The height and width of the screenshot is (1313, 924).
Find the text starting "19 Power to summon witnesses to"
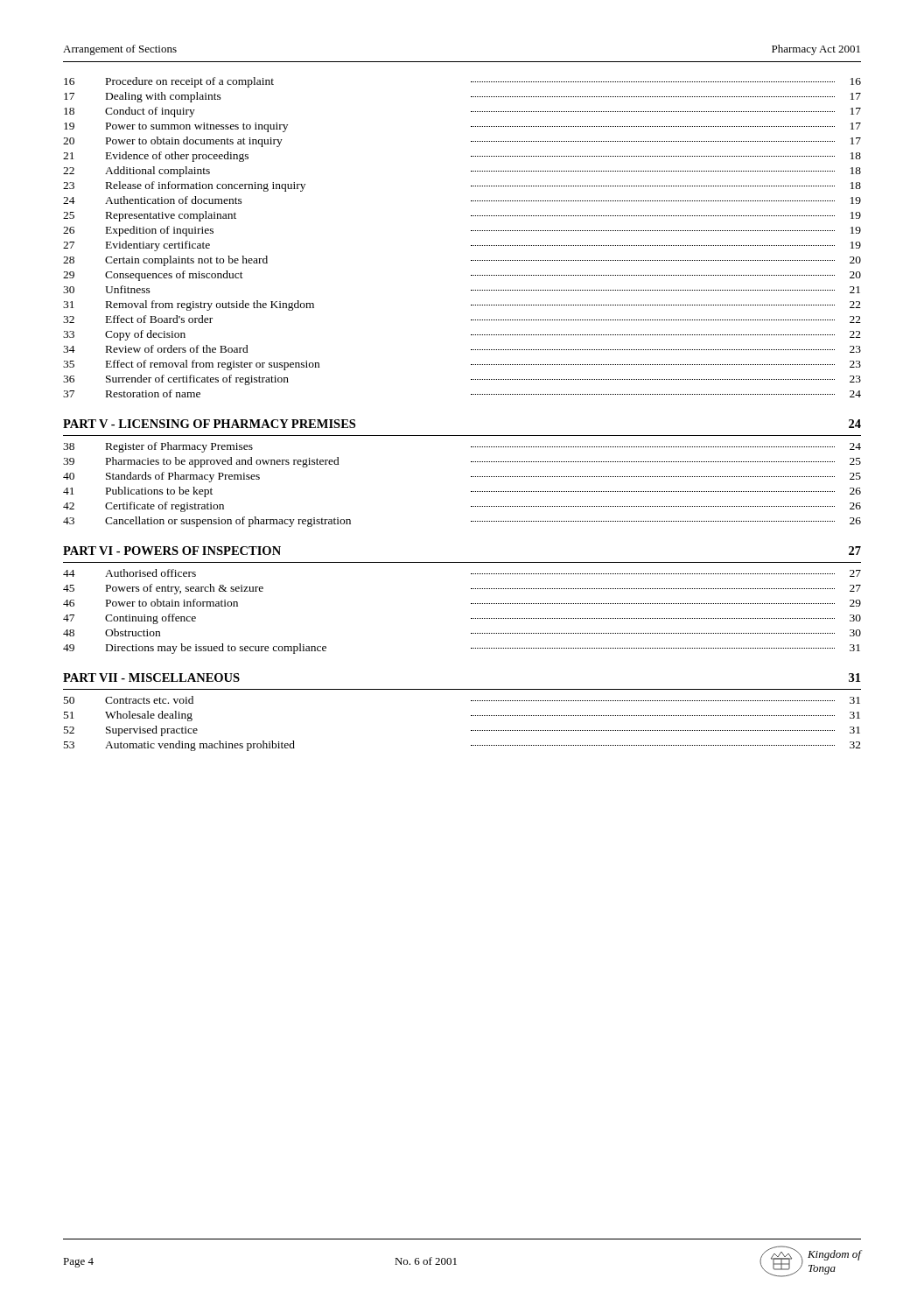coord(462,126)
